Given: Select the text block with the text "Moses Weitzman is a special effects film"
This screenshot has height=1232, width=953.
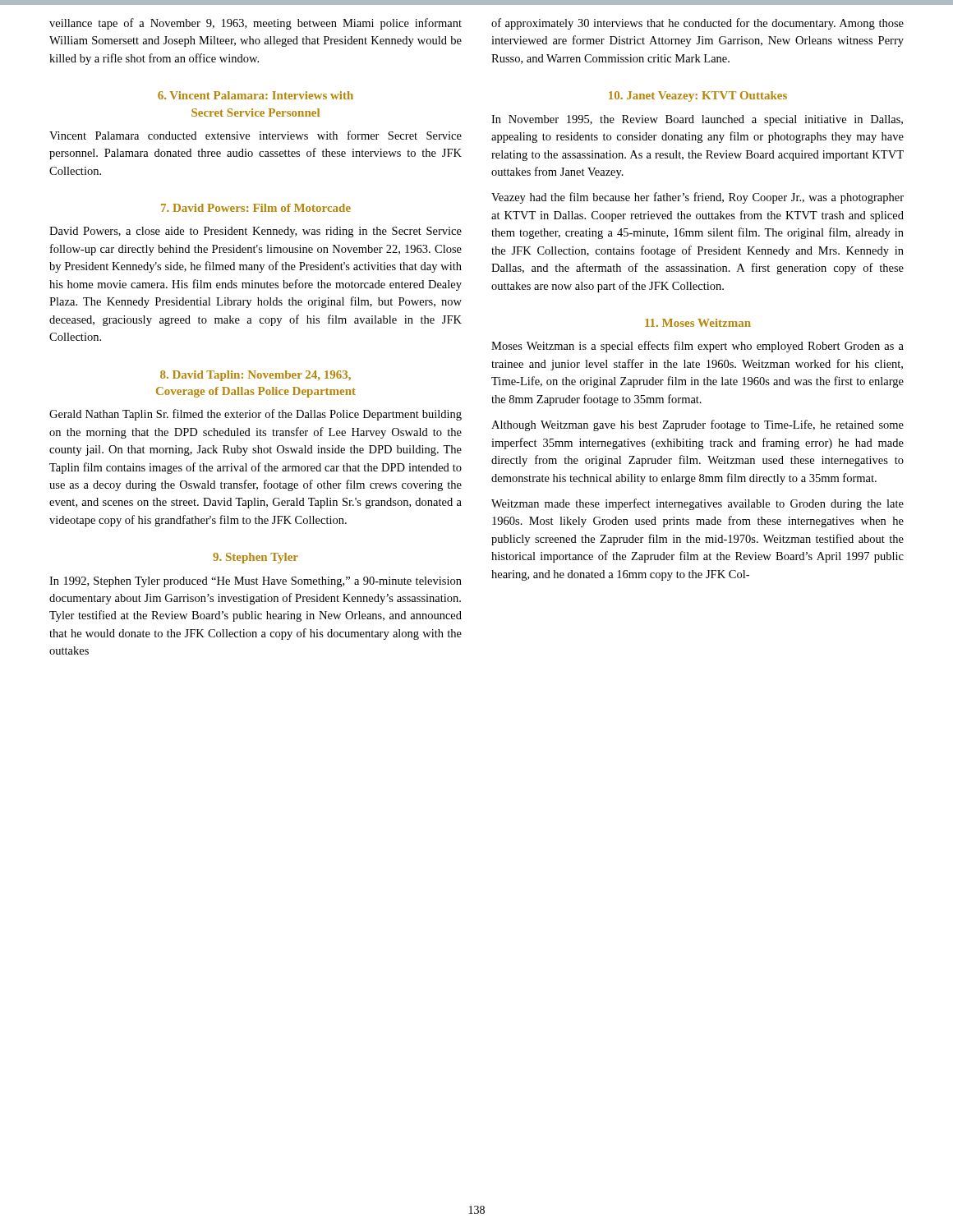Looking at the screenshot, I should pyautogui.click(x=698, y=373).
